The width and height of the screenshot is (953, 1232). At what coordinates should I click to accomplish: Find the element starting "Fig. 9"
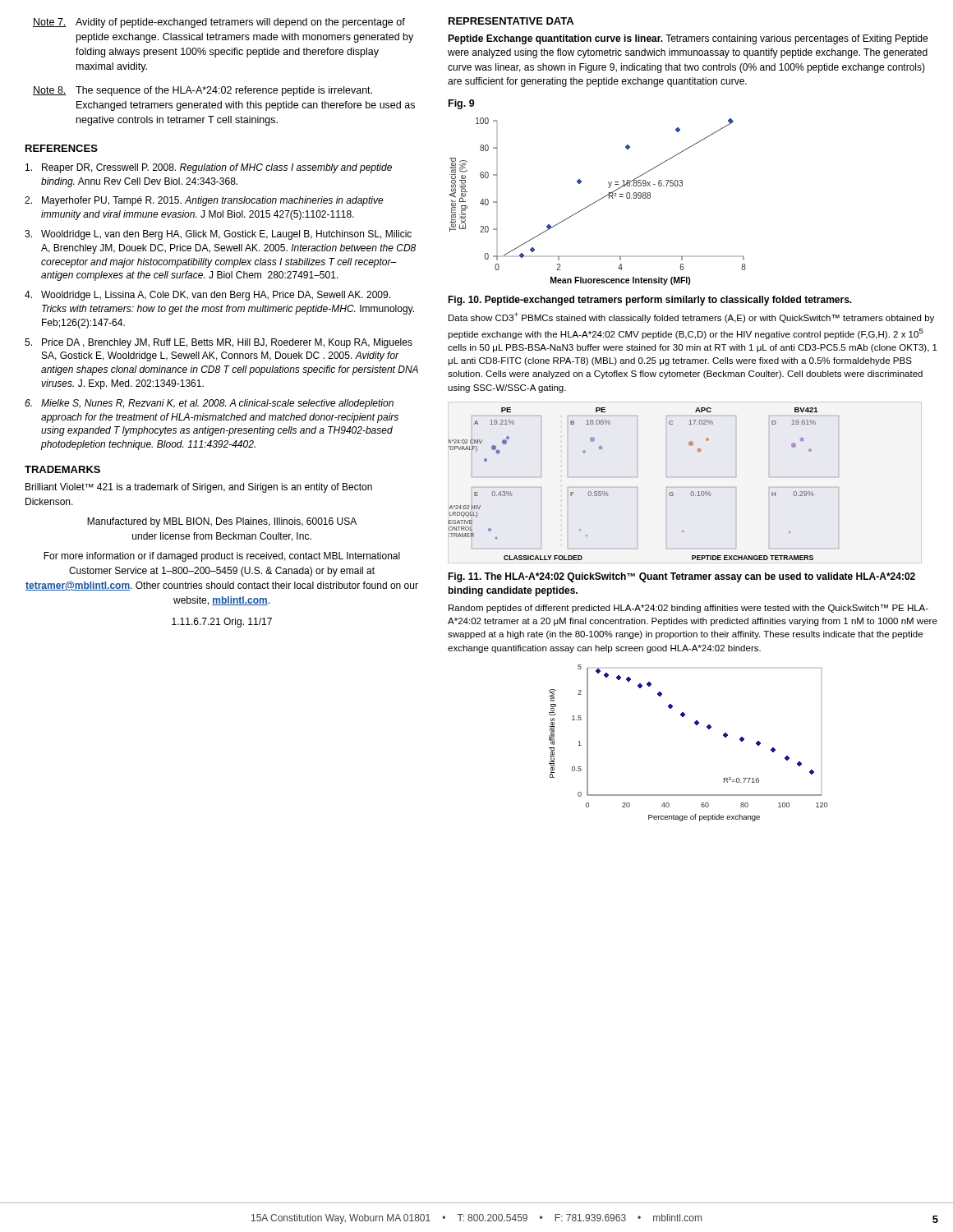(x=461, y=103)
